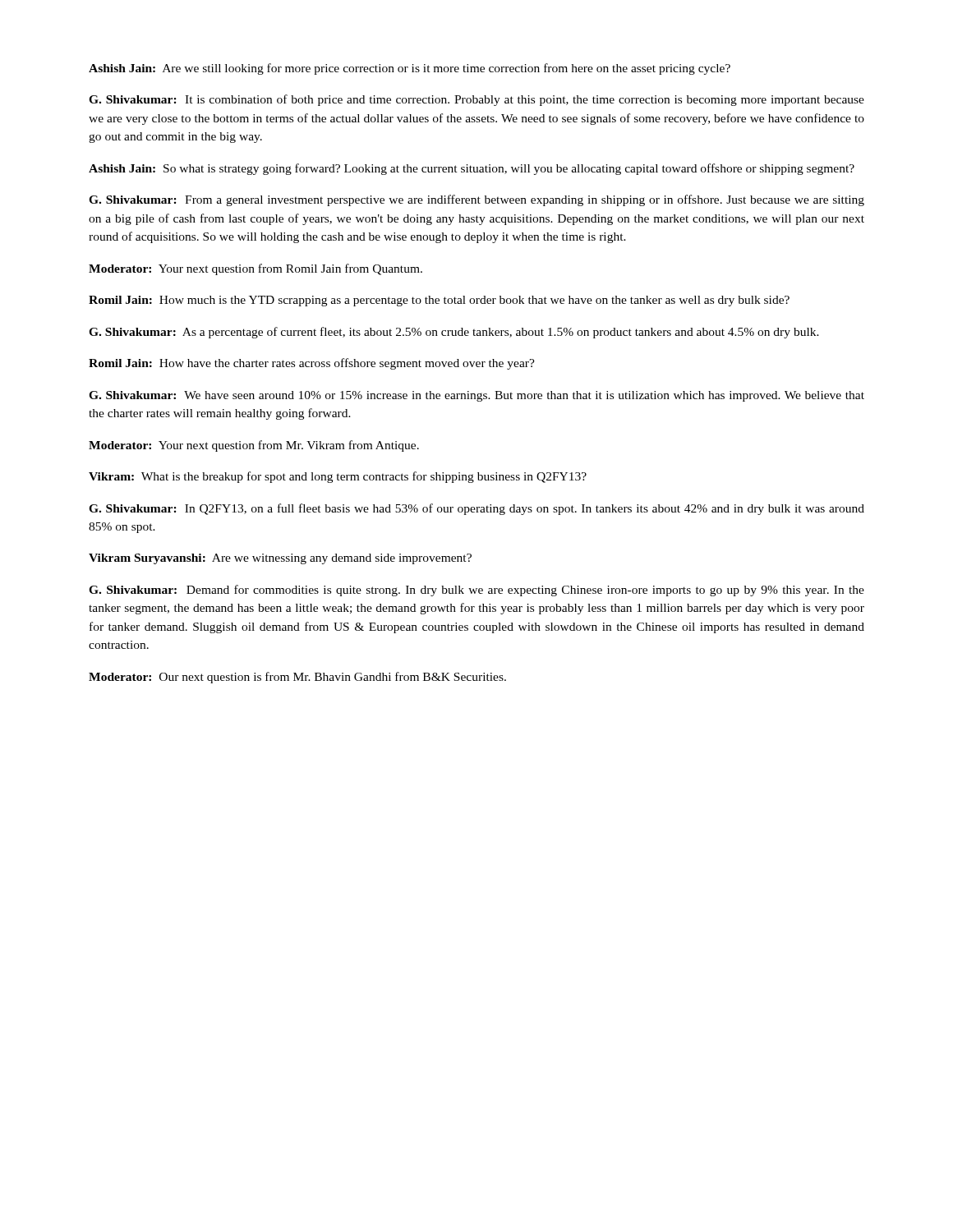This screenshot has height=1232, width=953.
Task: Select the region starting "Romil Jain: How have the charter rates across"
Action: pyautogui.click(x=312, y=363)
